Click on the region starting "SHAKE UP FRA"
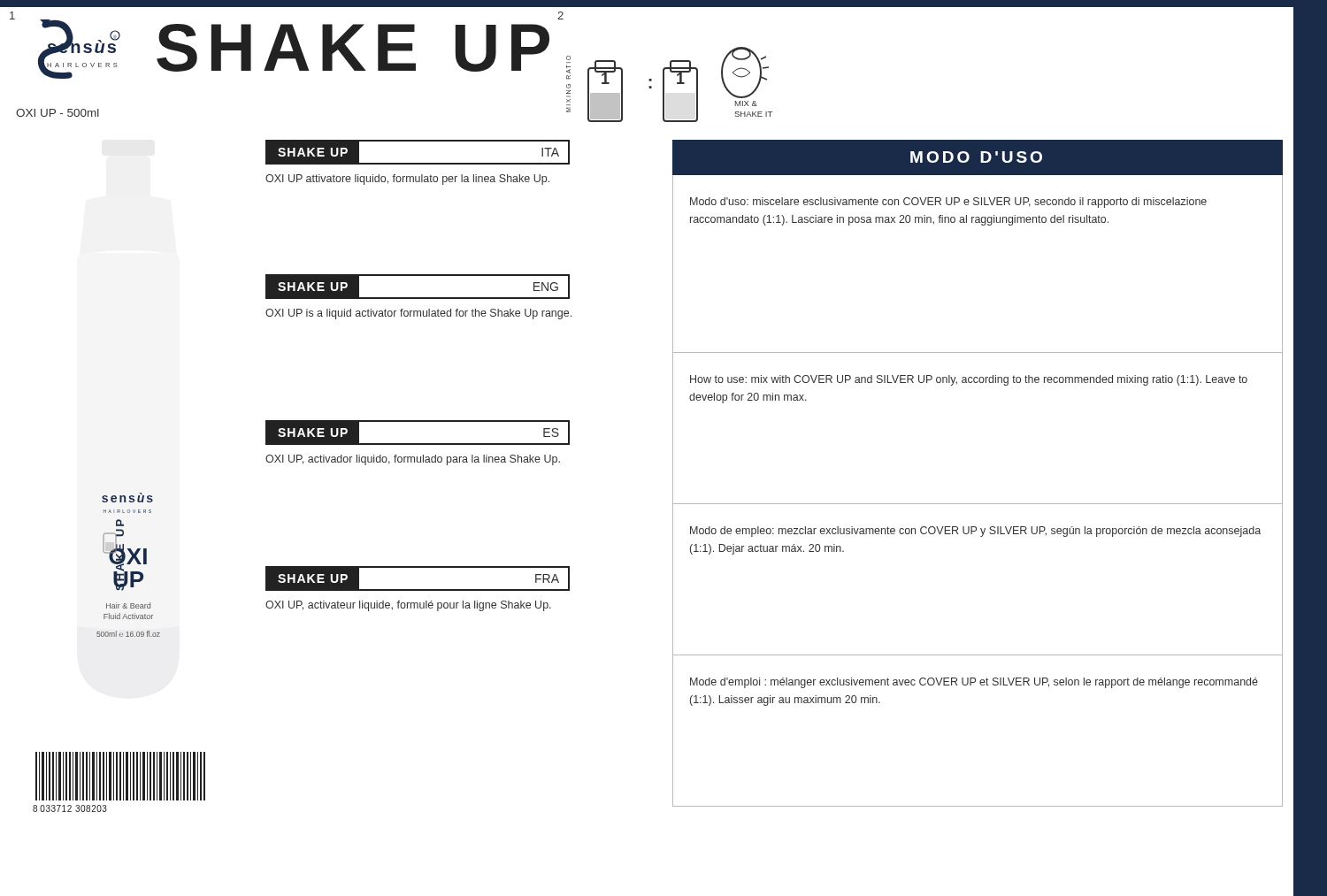This screenshot has height=896, width=1327. (x=433, y=590)
